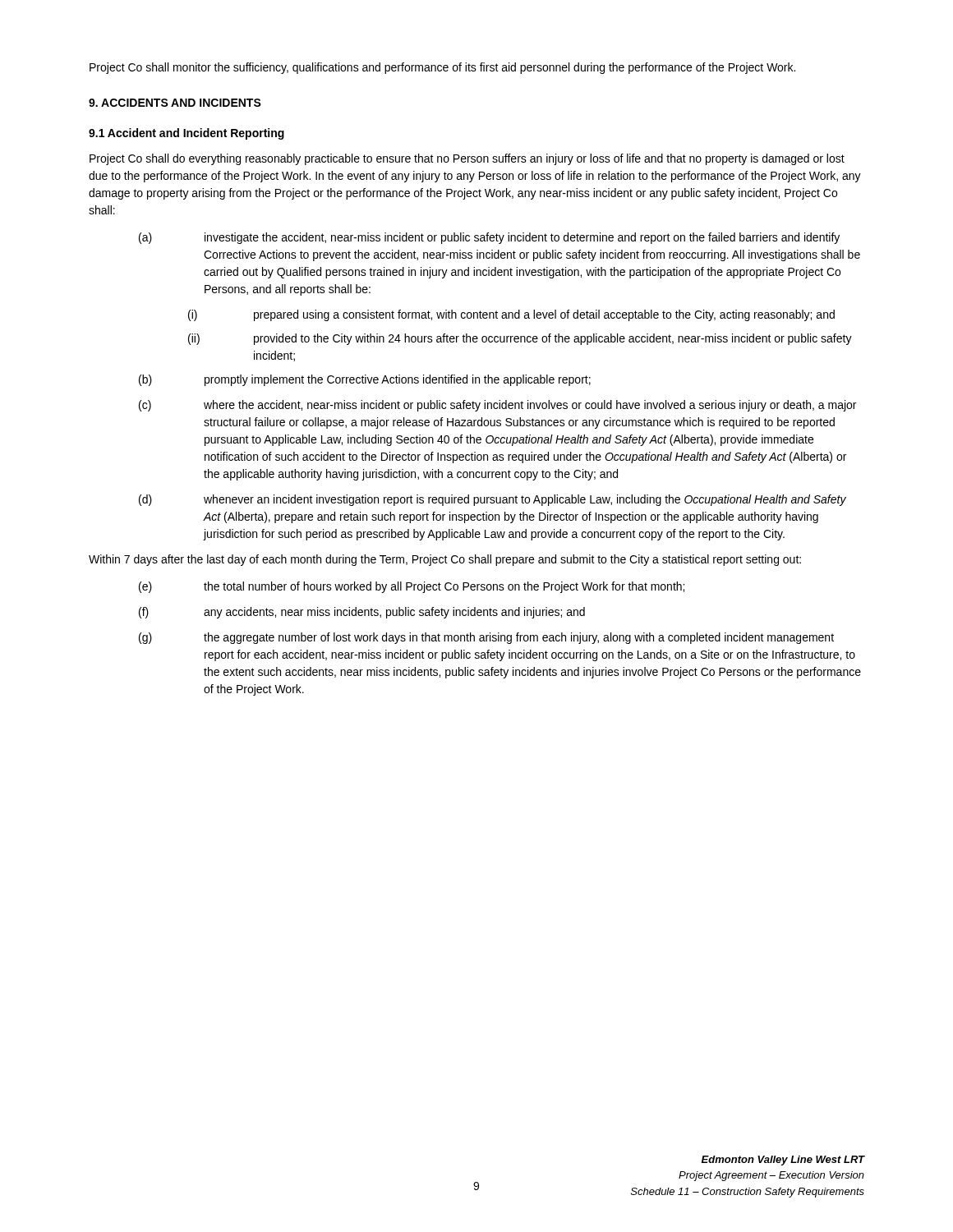Select the text block starting "(i) prepared using a consistent format,"
Image resolution: width=953 pixels, height=1232 pixels.
click(476, 315)
